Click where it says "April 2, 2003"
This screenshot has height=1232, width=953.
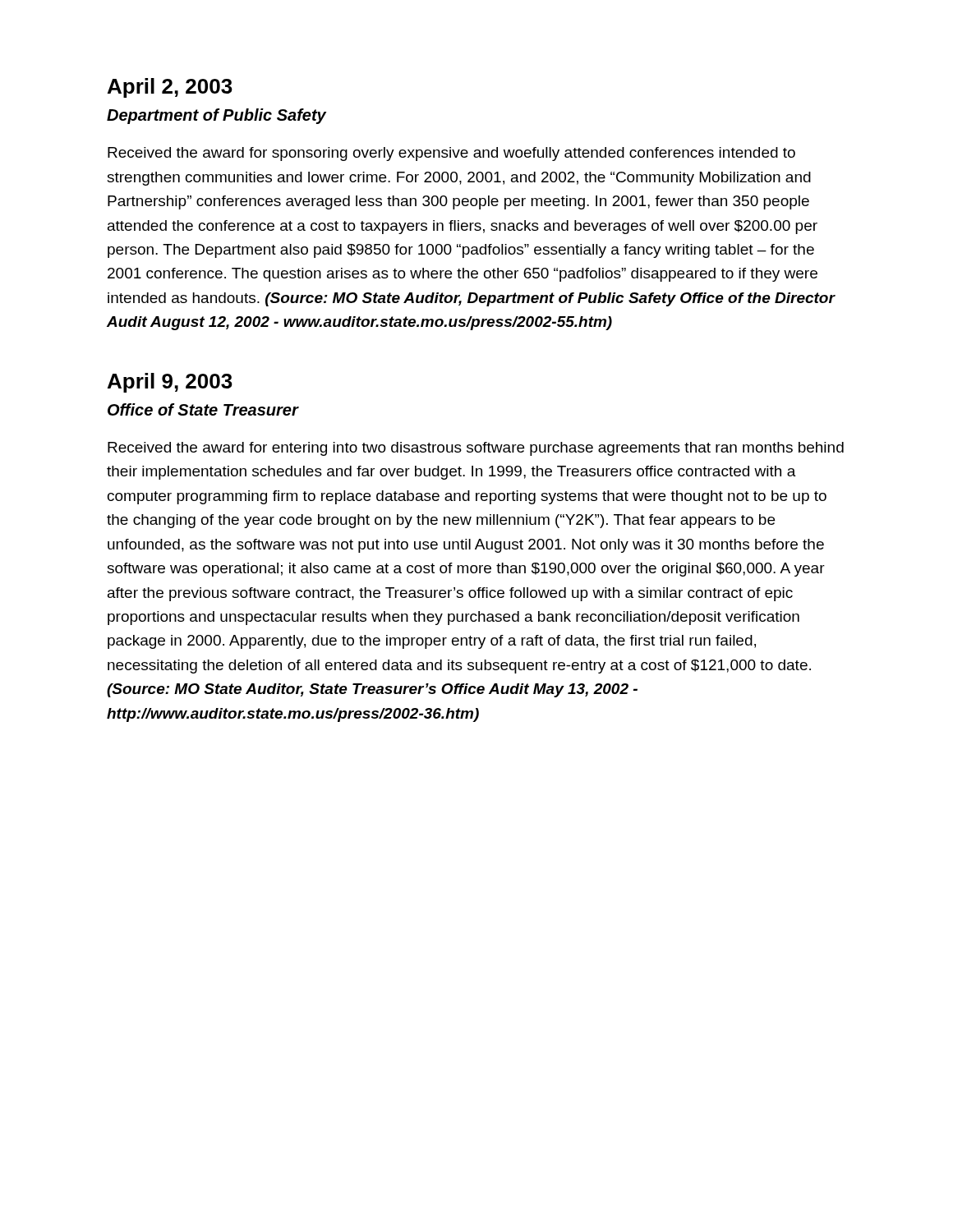coord(170,88)
